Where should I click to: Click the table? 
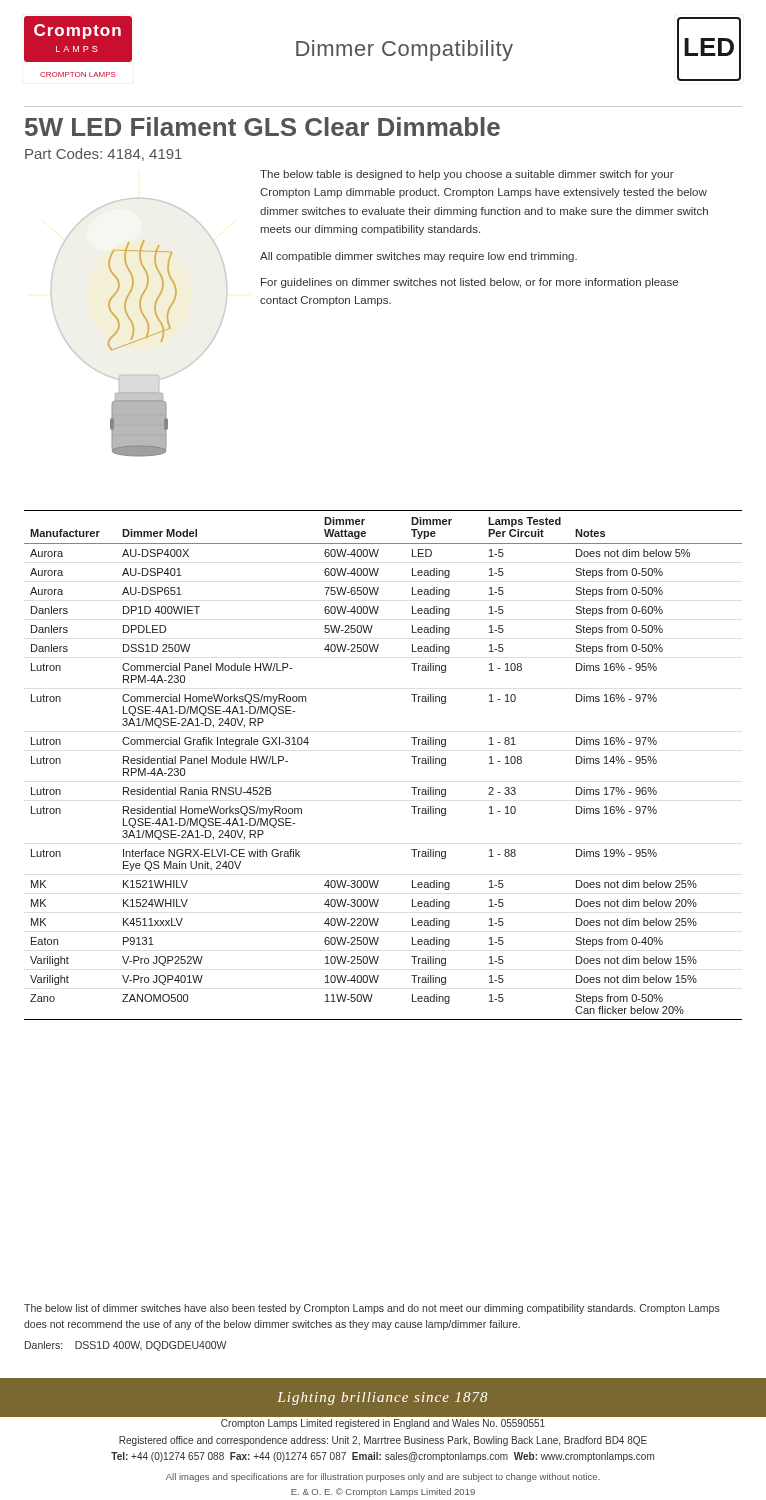pos(383,765)
